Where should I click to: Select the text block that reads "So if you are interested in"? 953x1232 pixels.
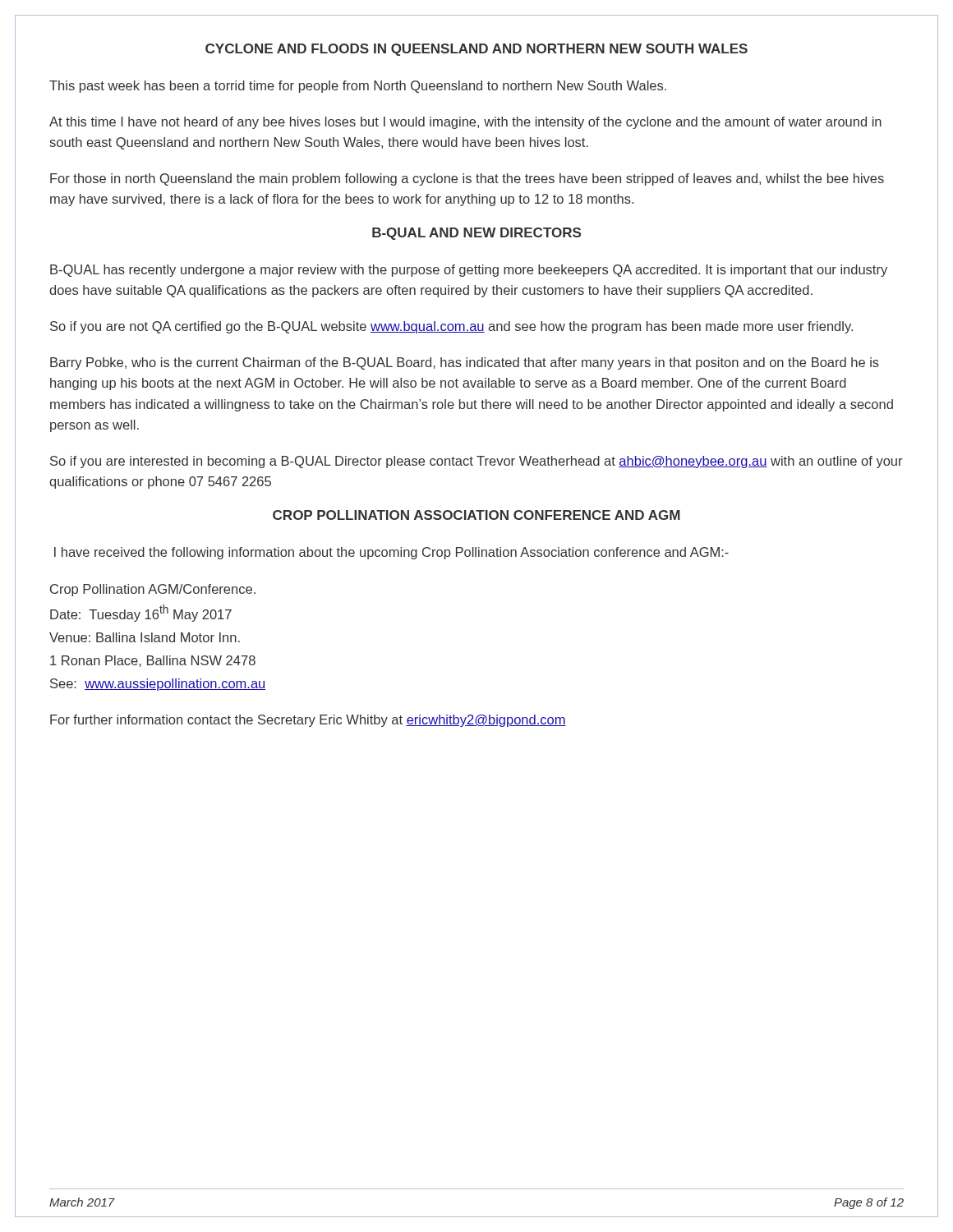tap(476, 471)
